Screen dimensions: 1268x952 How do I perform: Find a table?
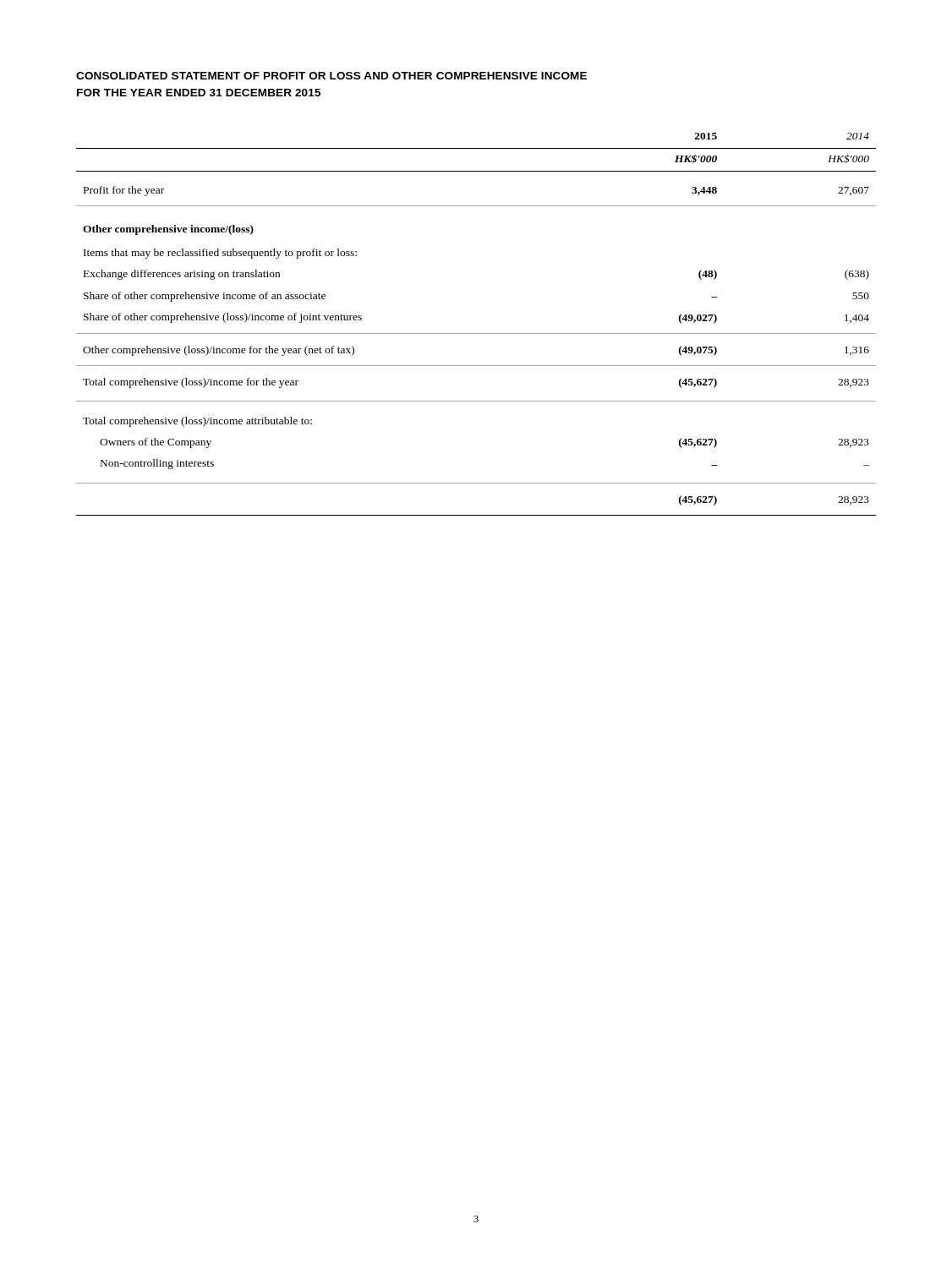coord(476,321)
